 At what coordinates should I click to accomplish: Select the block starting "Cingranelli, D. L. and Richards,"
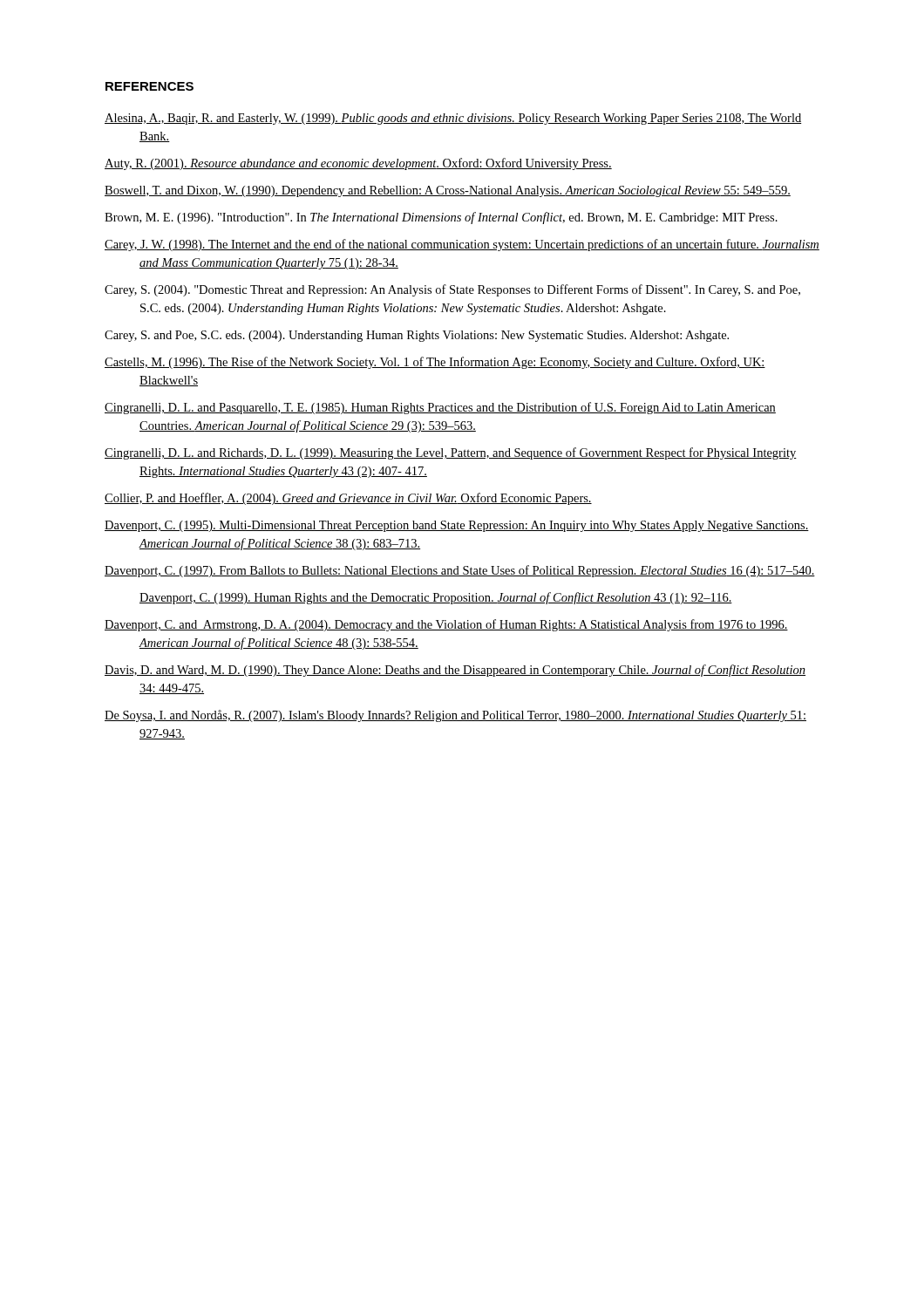450,462
